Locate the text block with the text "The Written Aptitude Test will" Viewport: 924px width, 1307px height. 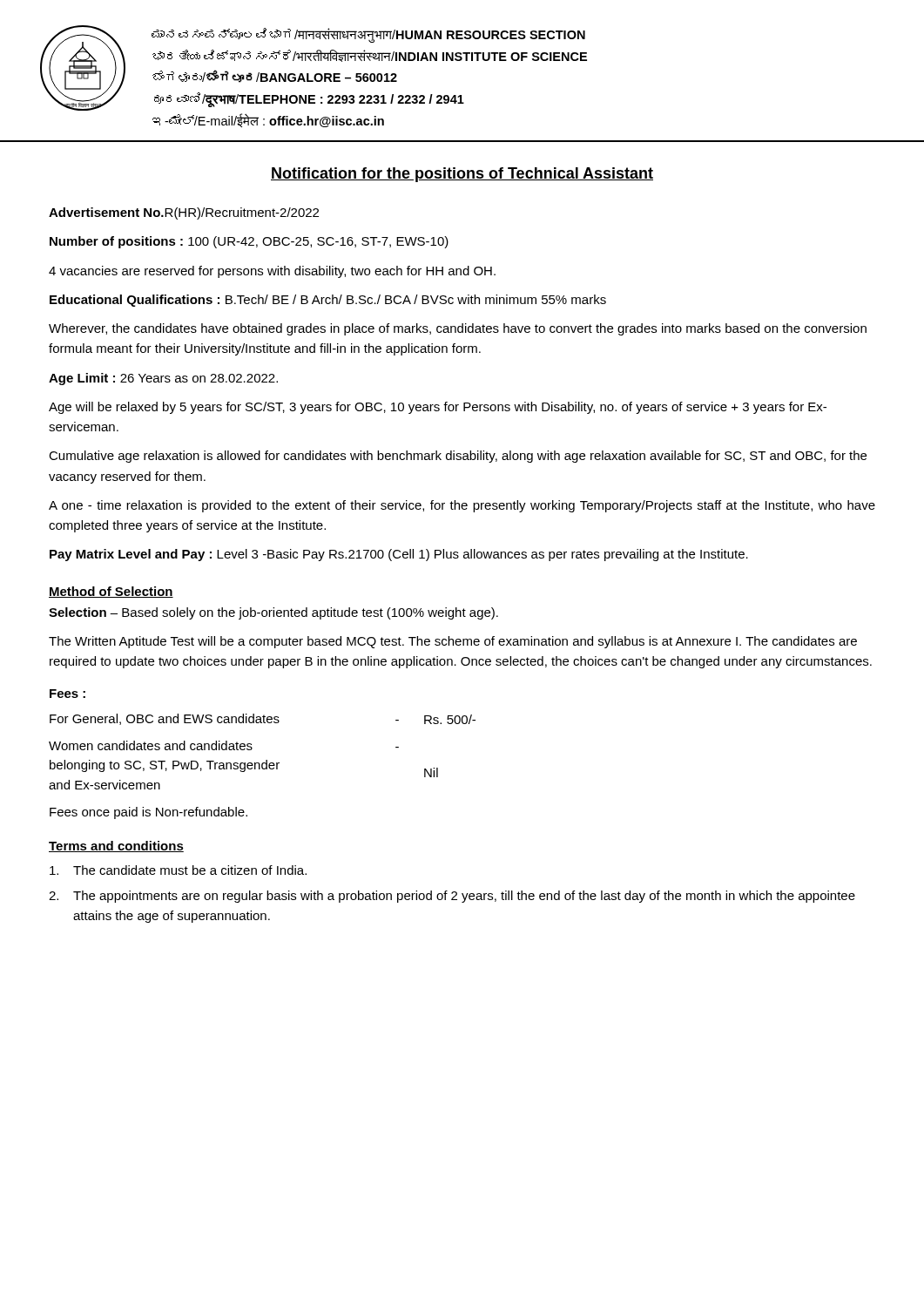pyautogui.click(x=461, y=651)
